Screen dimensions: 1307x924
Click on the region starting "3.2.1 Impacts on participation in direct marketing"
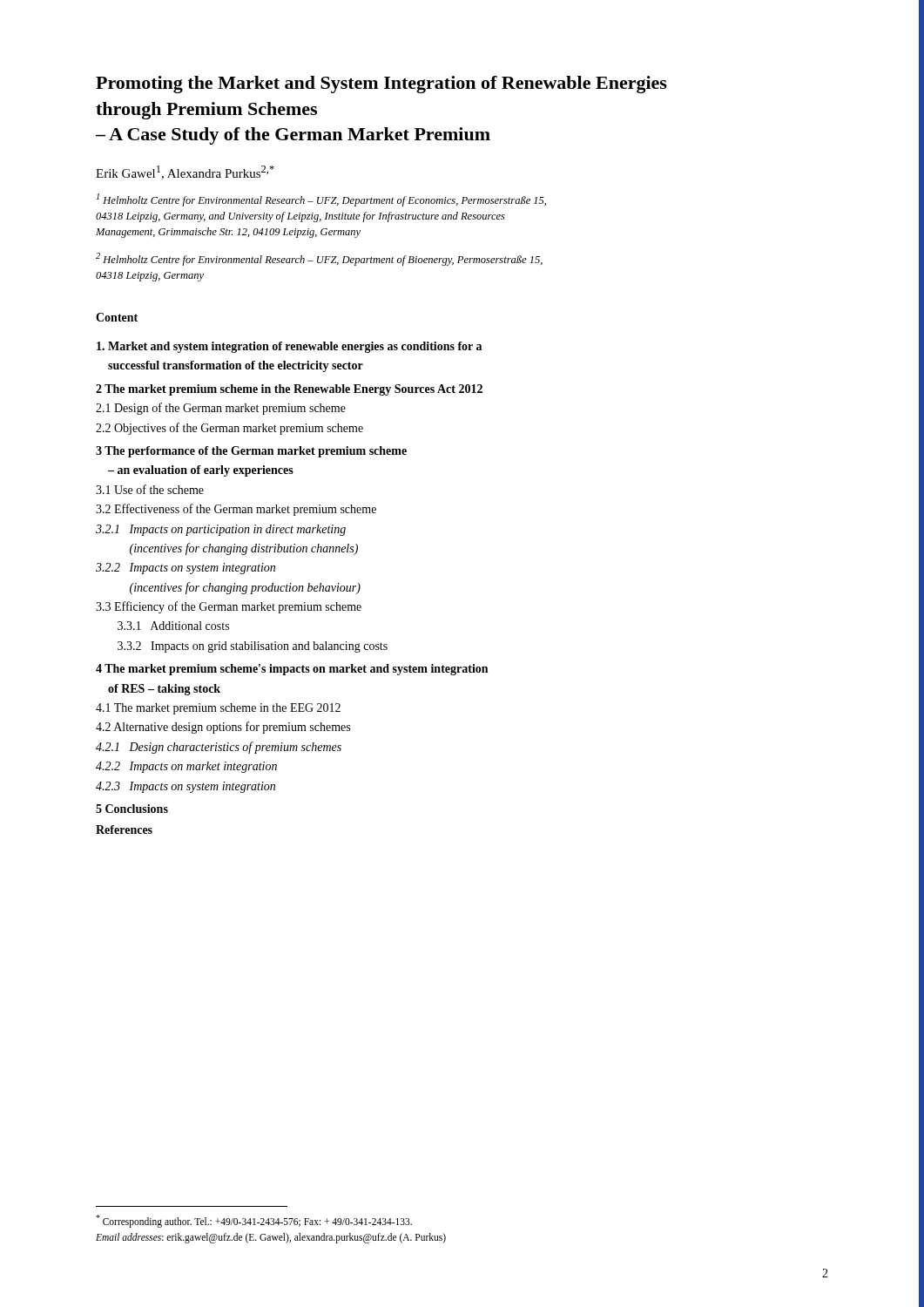pos(227,539)
